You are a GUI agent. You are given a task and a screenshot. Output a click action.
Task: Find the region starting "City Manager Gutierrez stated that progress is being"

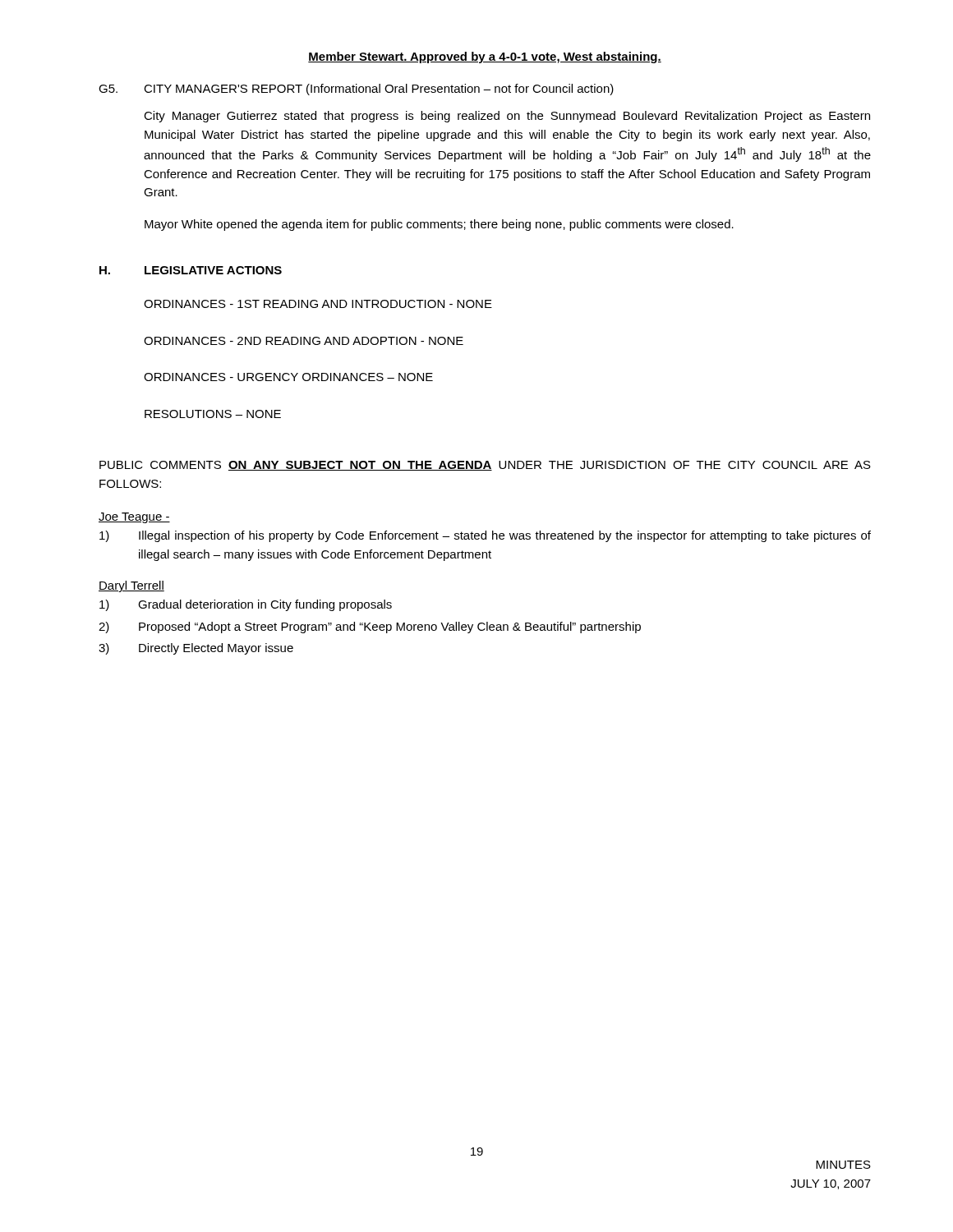507,154
